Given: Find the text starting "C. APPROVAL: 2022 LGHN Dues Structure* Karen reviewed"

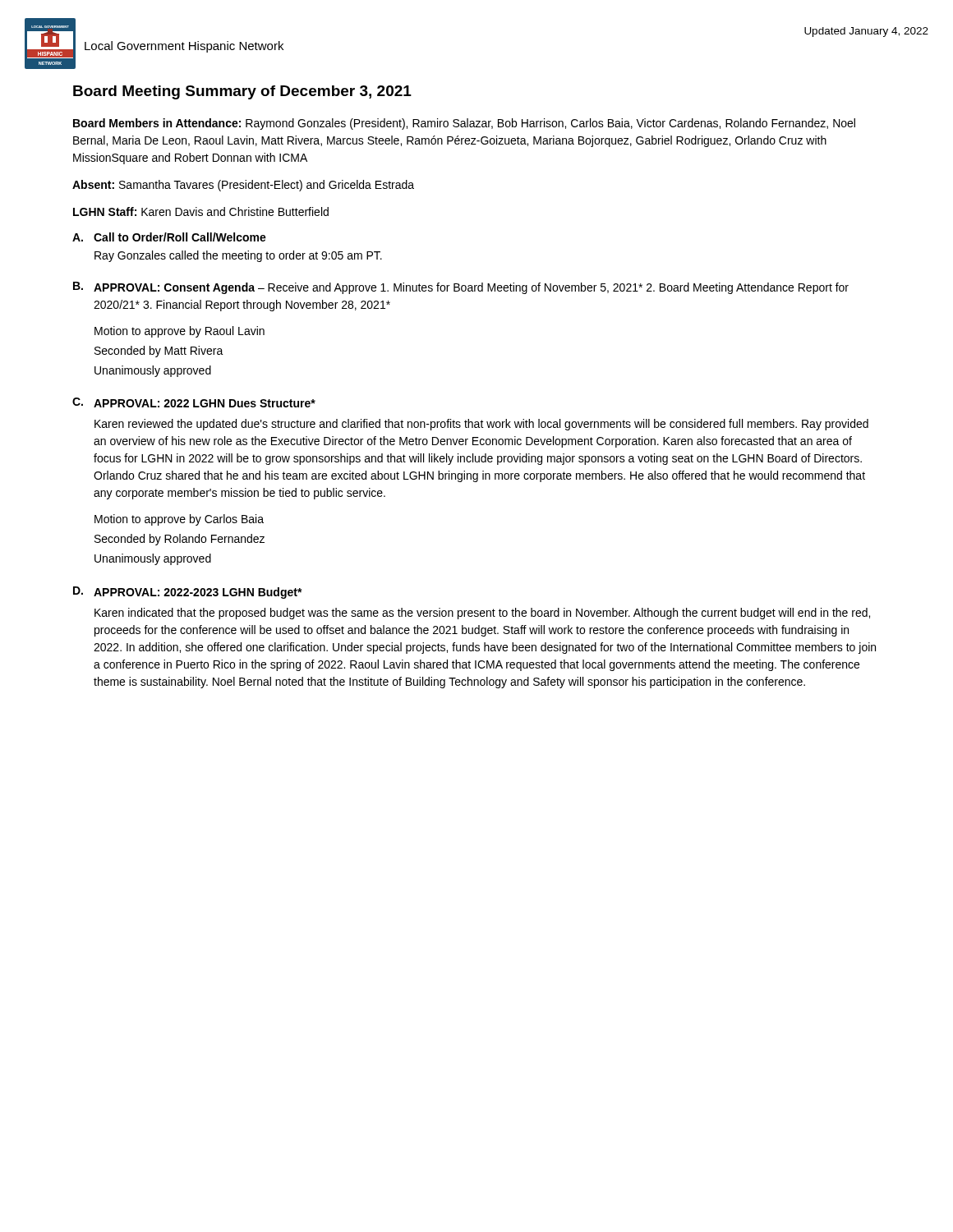Looking at the screenshot, I should tap(476, 482).
